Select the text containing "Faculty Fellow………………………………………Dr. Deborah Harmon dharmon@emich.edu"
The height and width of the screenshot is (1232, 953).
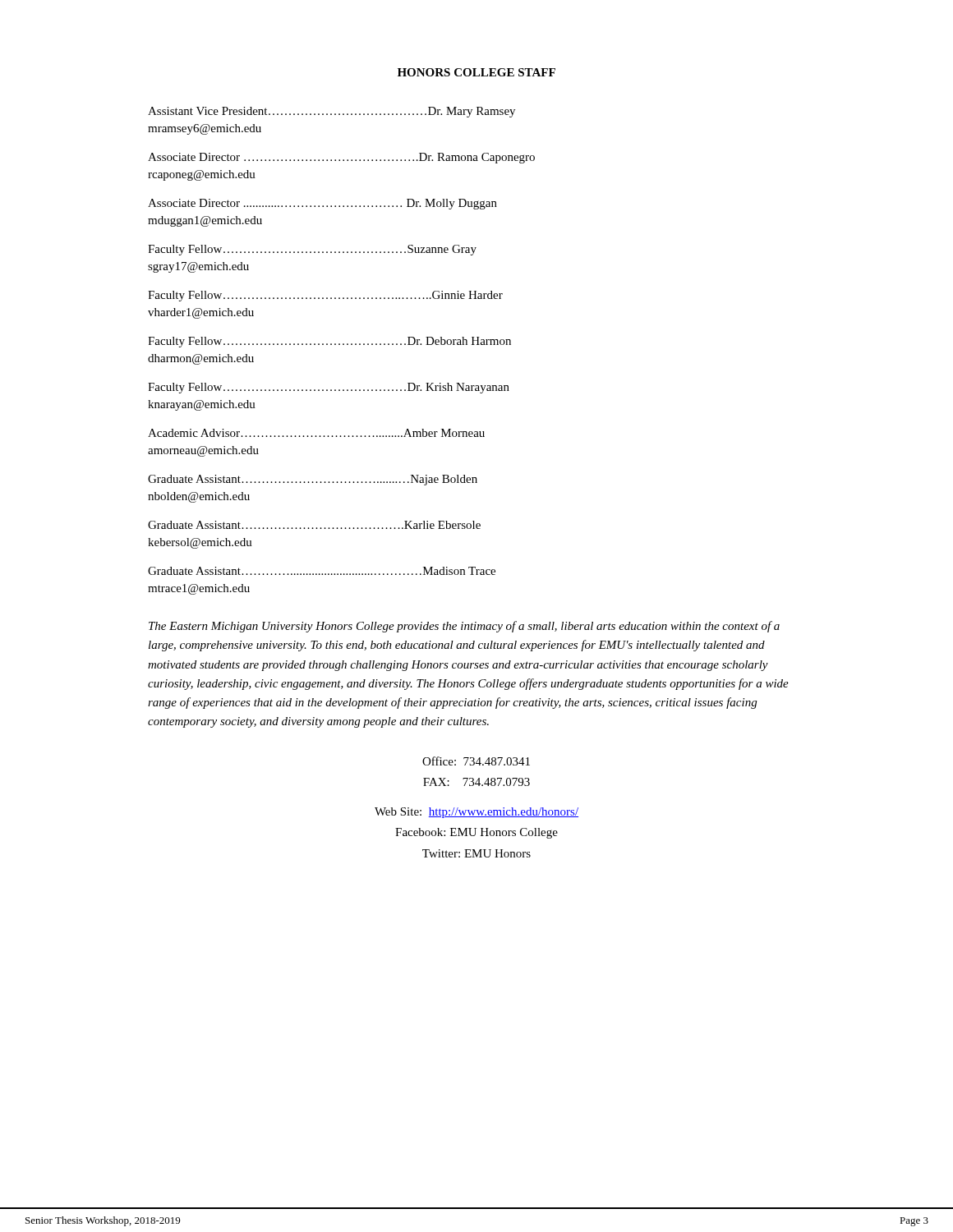476,350
